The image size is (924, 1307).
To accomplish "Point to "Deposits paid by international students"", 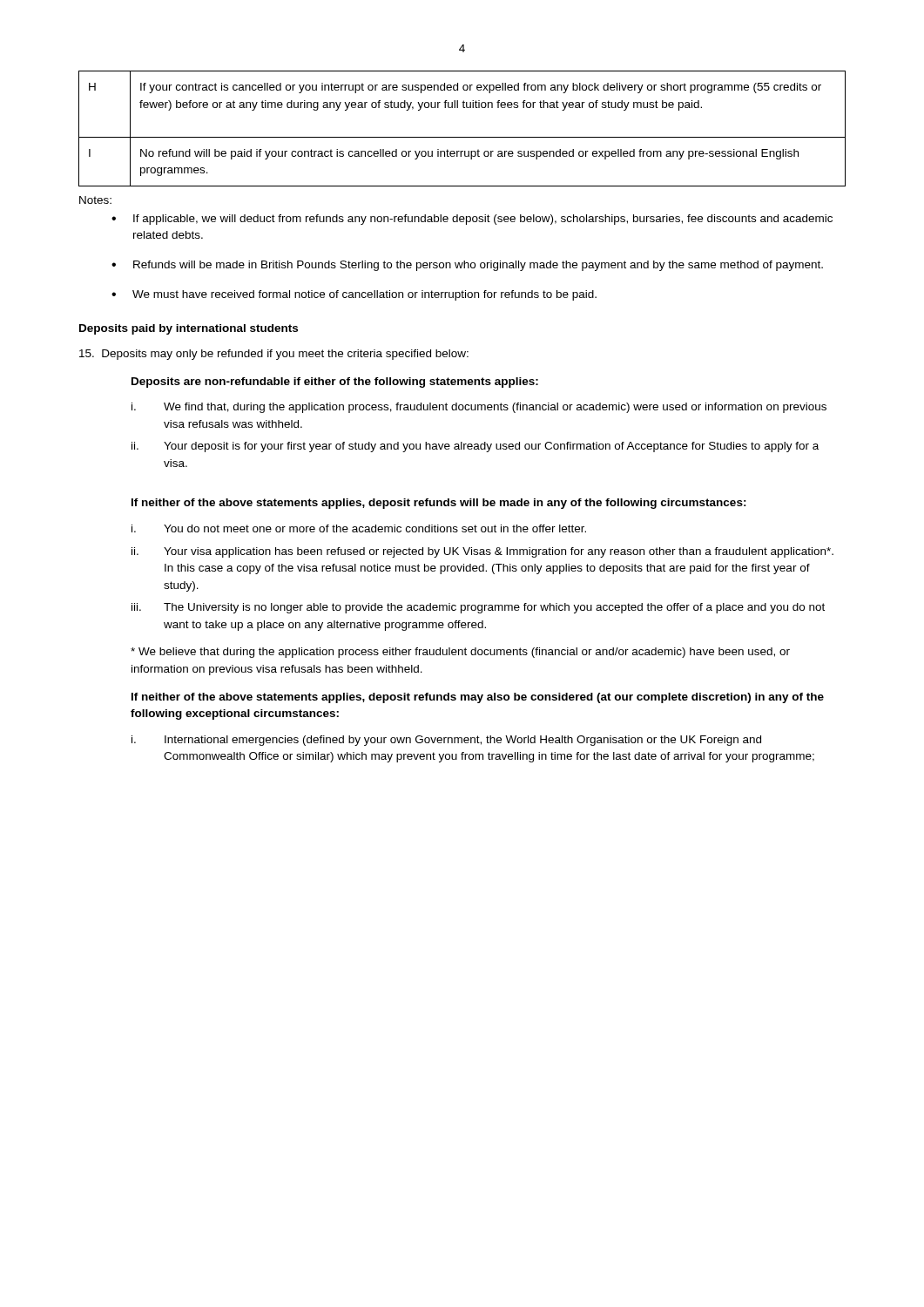I will point(188,328).
